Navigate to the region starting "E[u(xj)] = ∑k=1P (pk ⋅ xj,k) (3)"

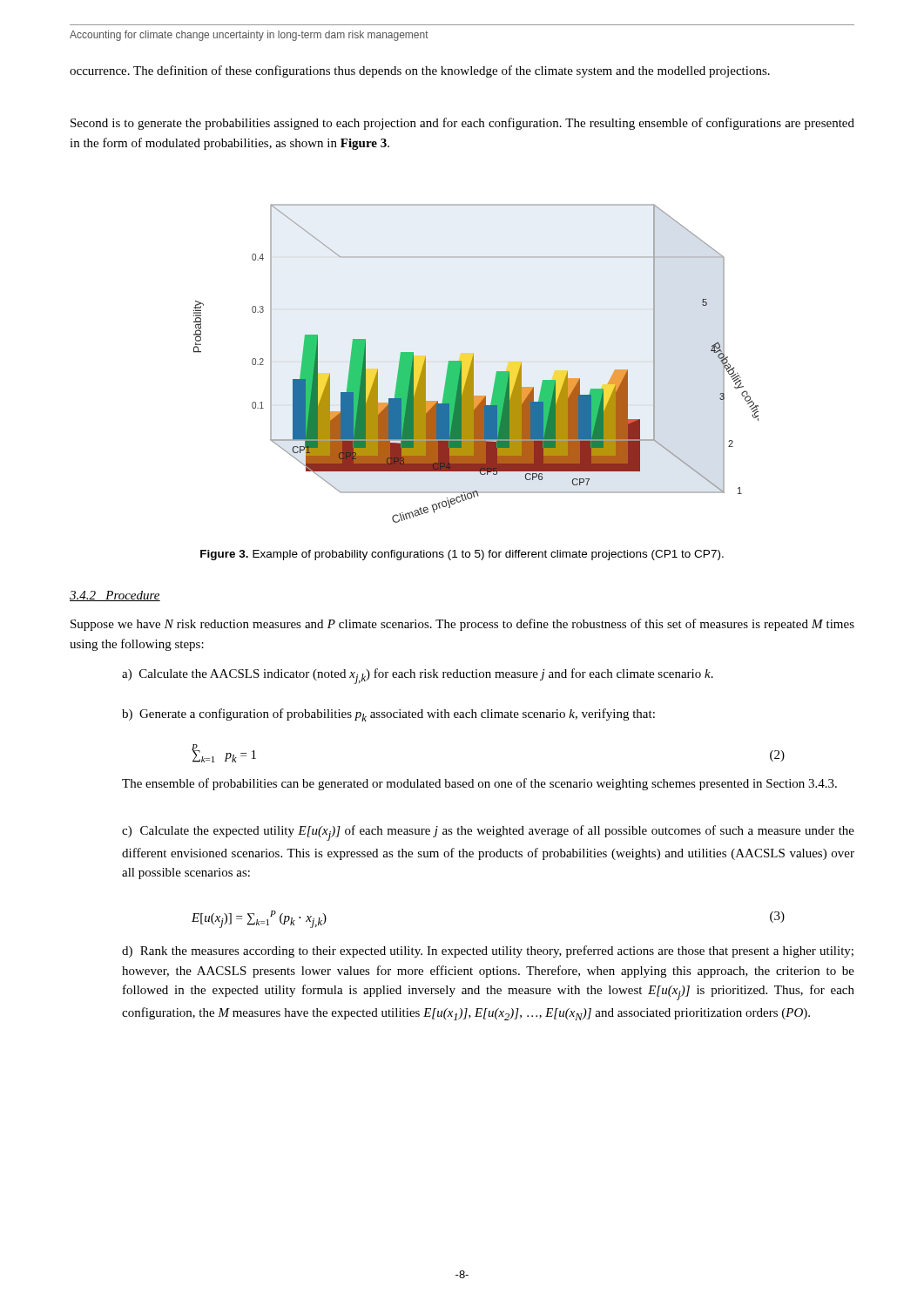coord(251,919)
